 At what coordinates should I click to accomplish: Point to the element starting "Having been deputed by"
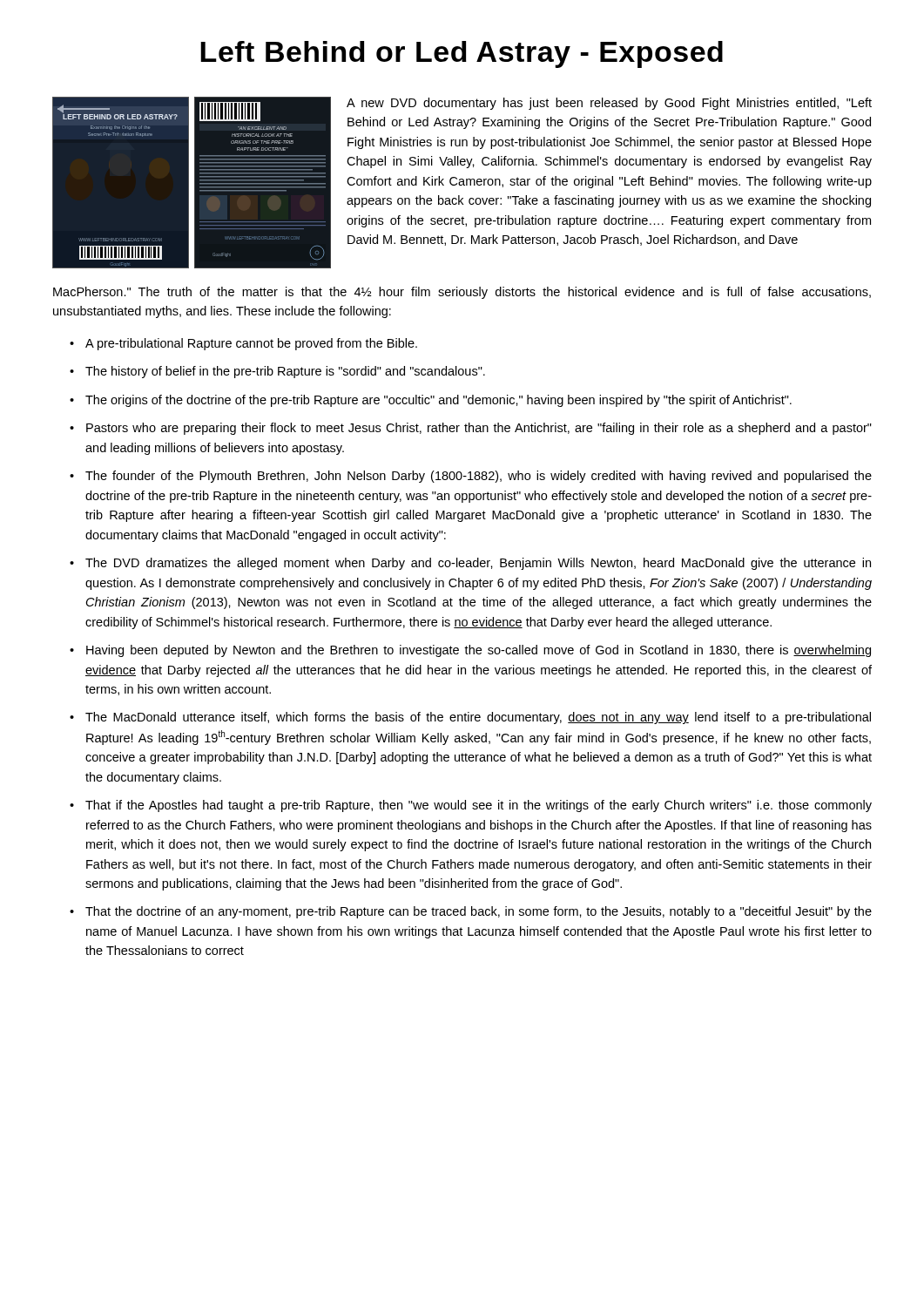tap(479, 670)
